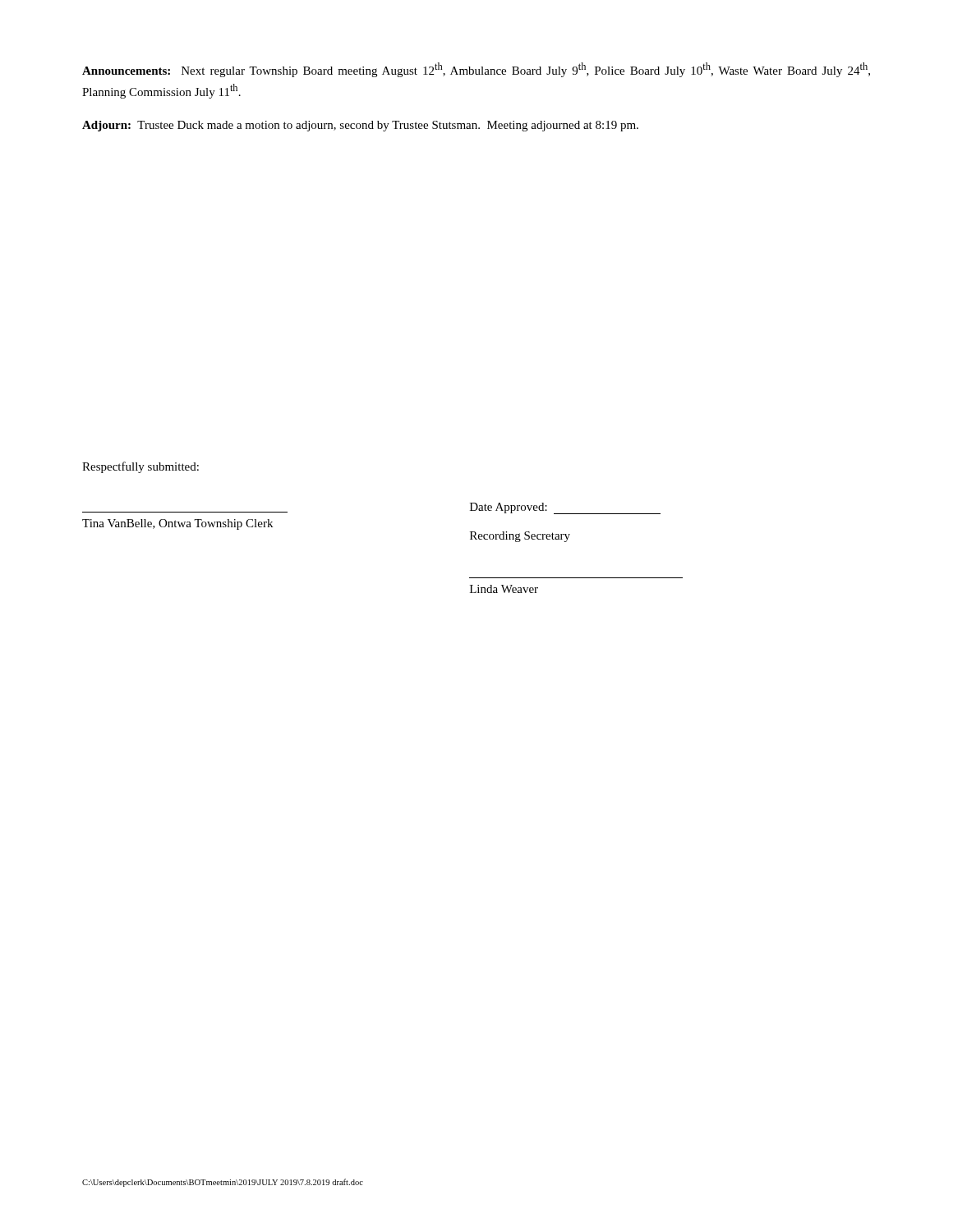Find the text block starting "Adjourn: Trustee Duck made a motion to adjourn,"
Screen dimensions: 1232x953
pyautogui.click(x=361, y=124)
